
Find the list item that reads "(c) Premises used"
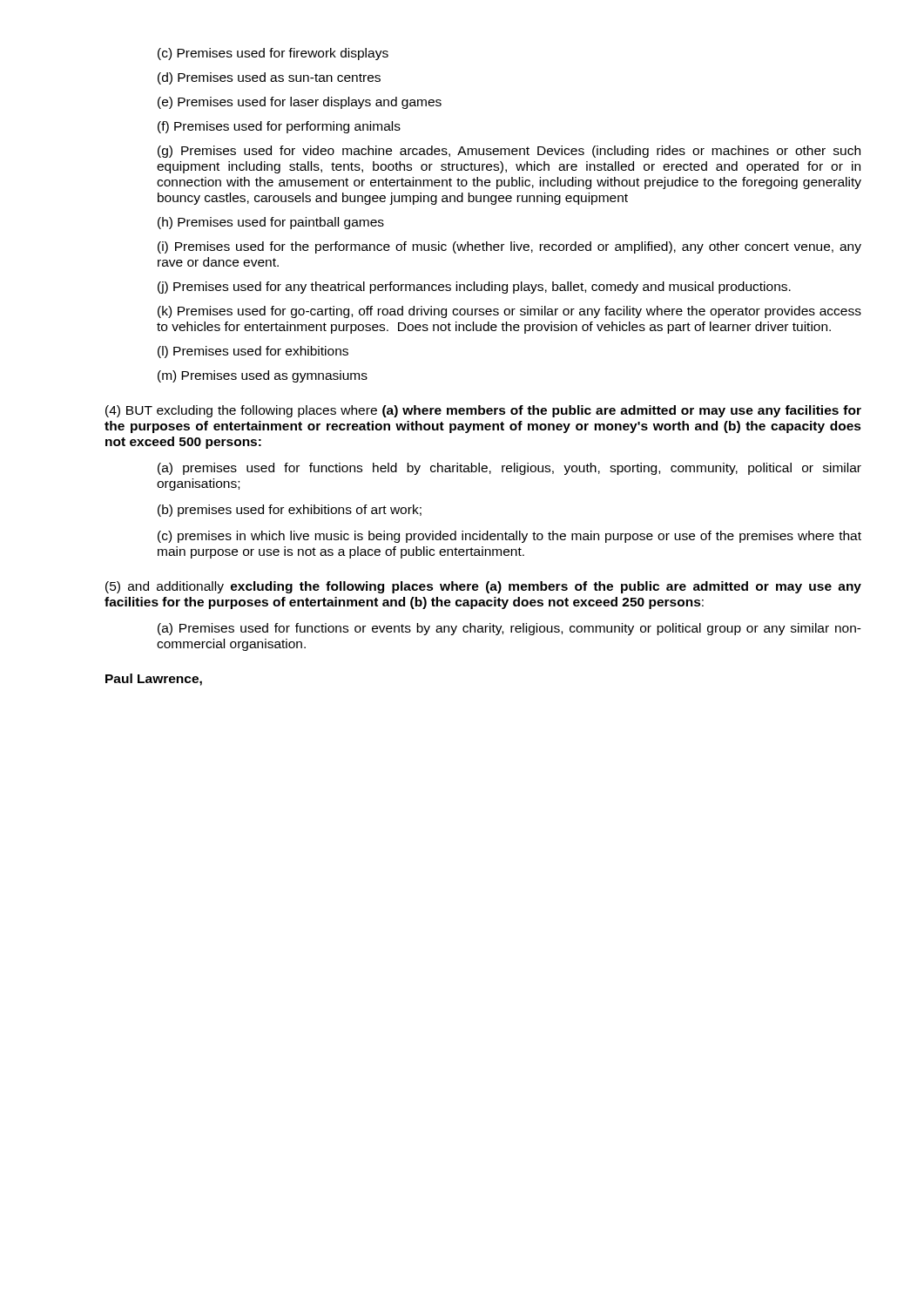273,53
